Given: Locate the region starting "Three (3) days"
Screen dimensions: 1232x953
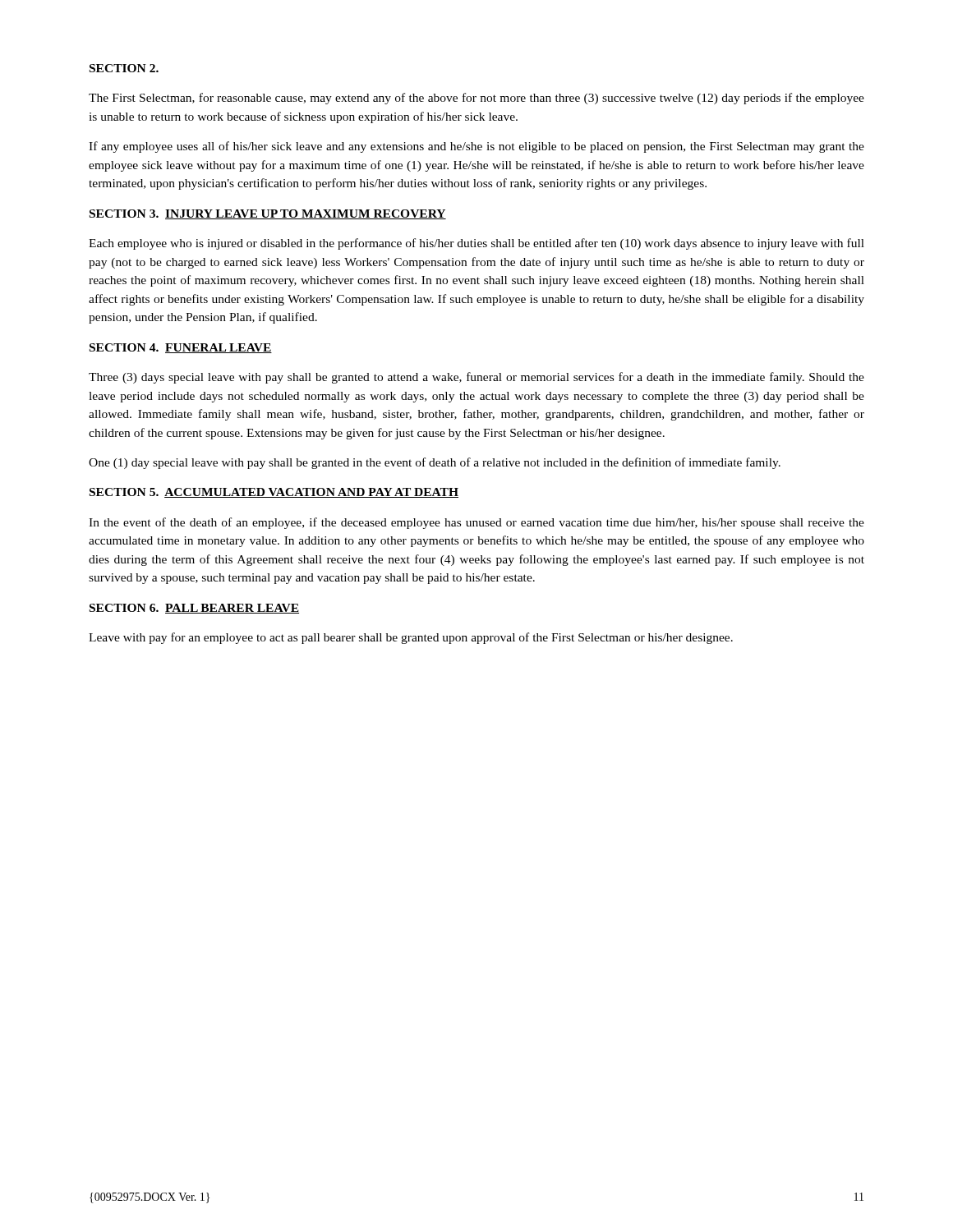Looking at the screenshot, I should 476,404.
